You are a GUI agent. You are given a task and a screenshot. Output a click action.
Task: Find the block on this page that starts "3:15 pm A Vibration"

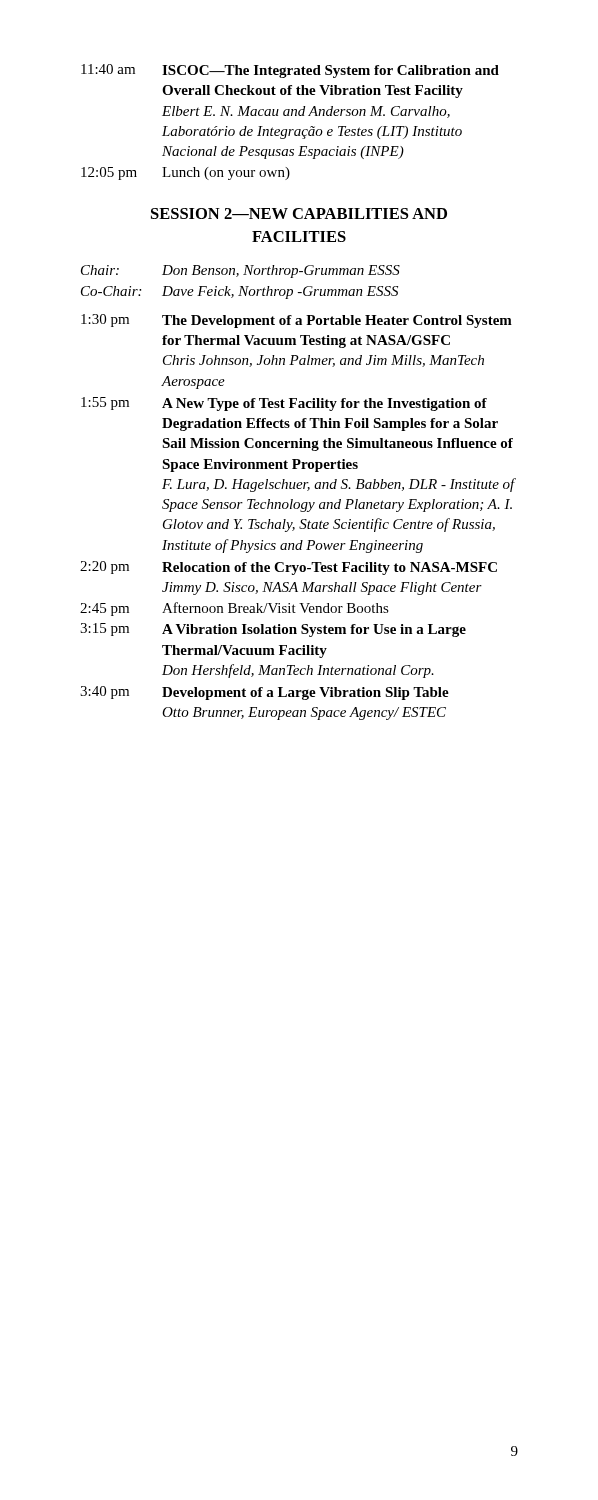299,650
